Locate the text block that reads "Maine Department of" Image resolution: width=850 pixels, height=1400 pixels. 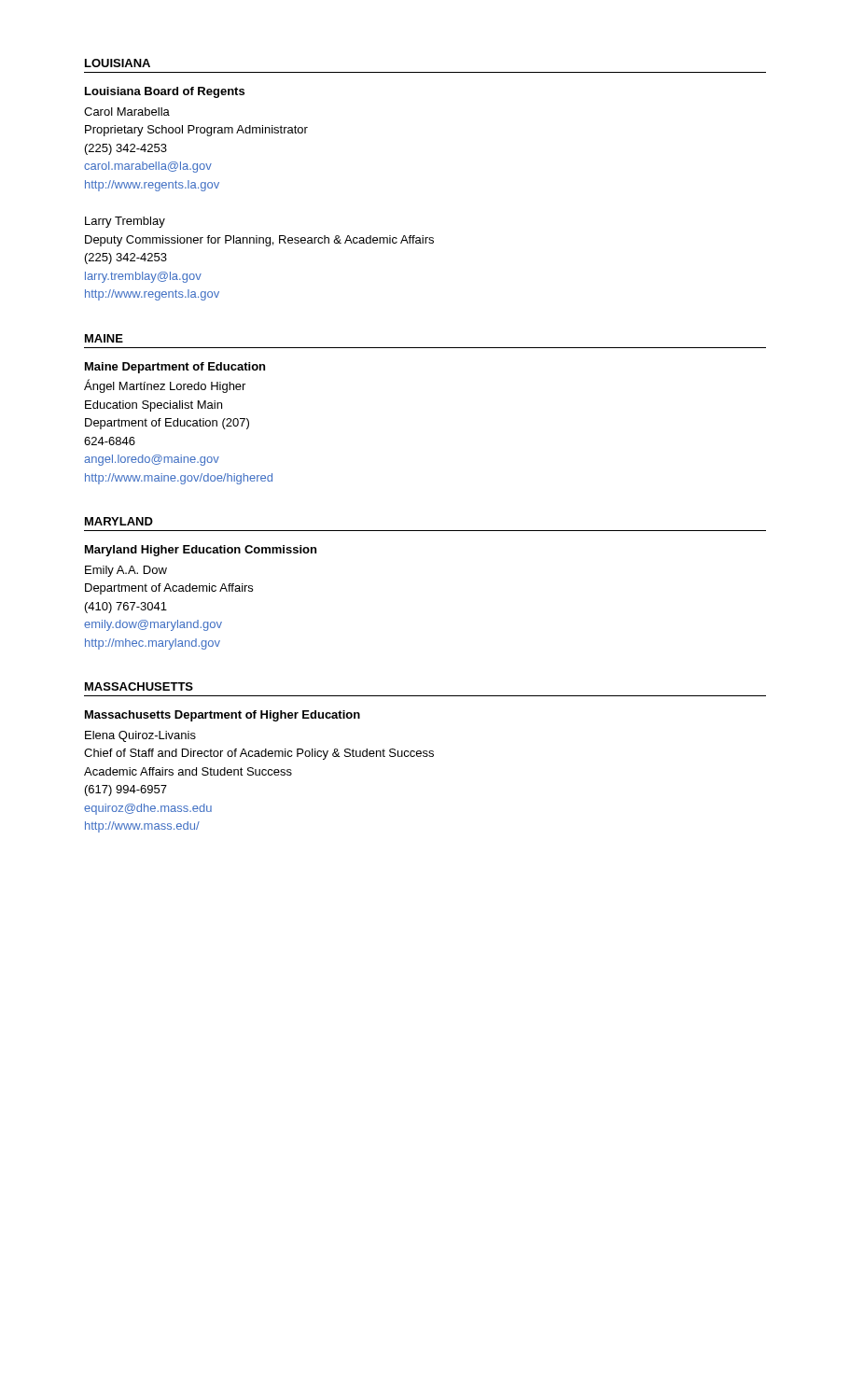175,368
